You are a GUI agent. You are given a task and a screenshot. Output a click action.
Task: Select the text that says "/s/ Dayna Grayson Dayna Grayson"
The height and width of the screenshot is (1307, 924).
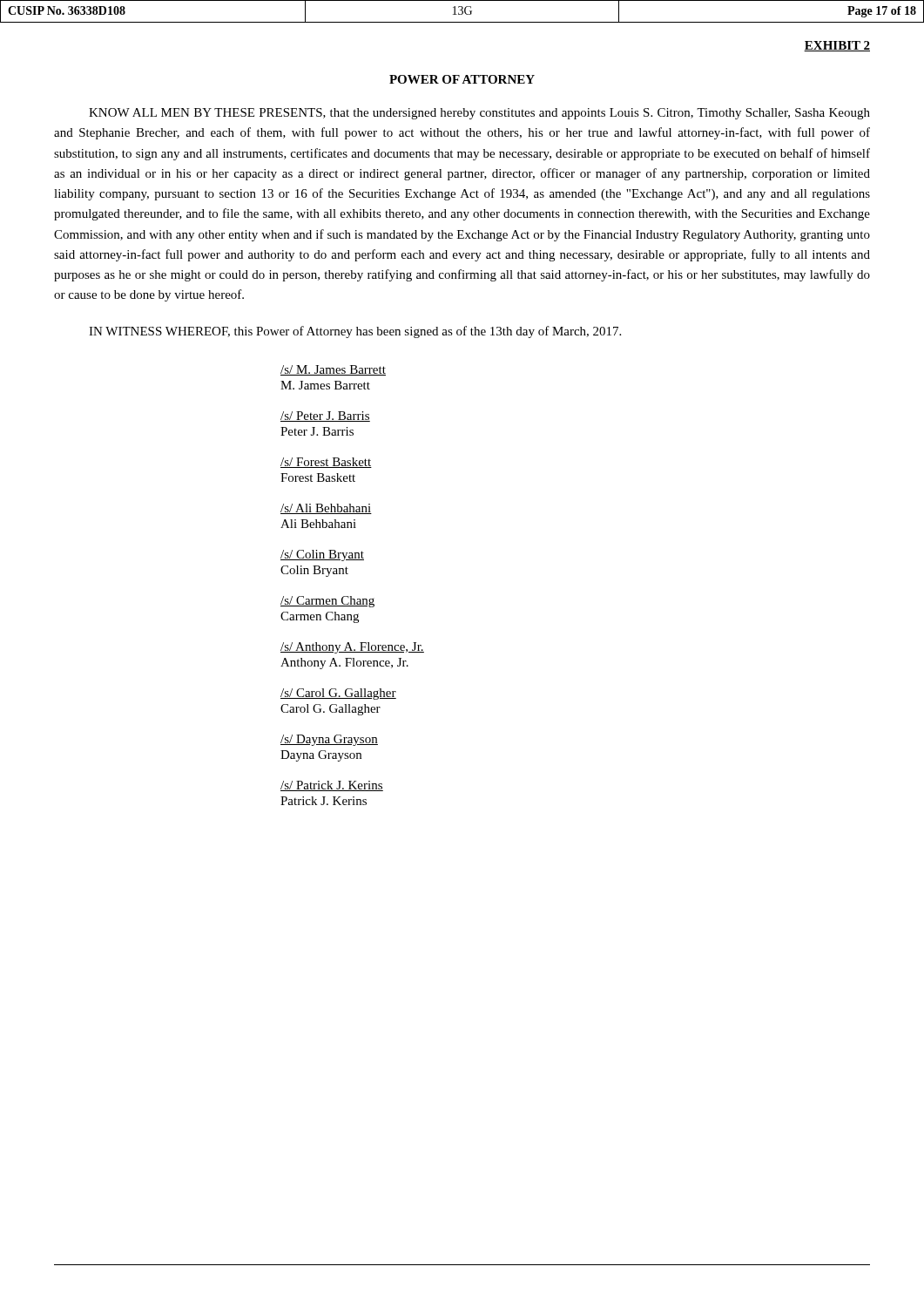click(x=329, y=740)
